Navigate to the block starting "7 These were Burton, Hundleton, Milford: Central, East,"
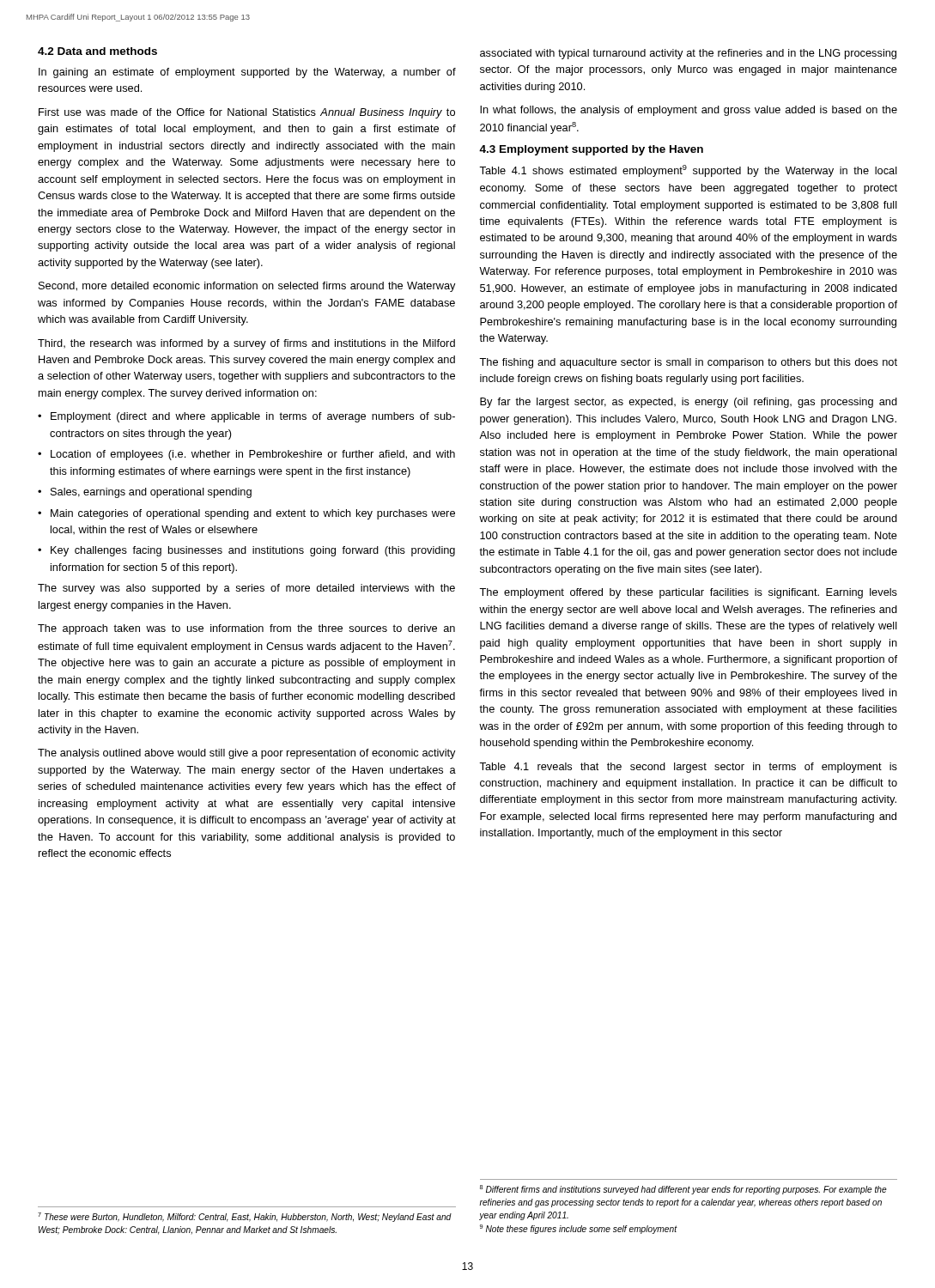 (244, 1222)
